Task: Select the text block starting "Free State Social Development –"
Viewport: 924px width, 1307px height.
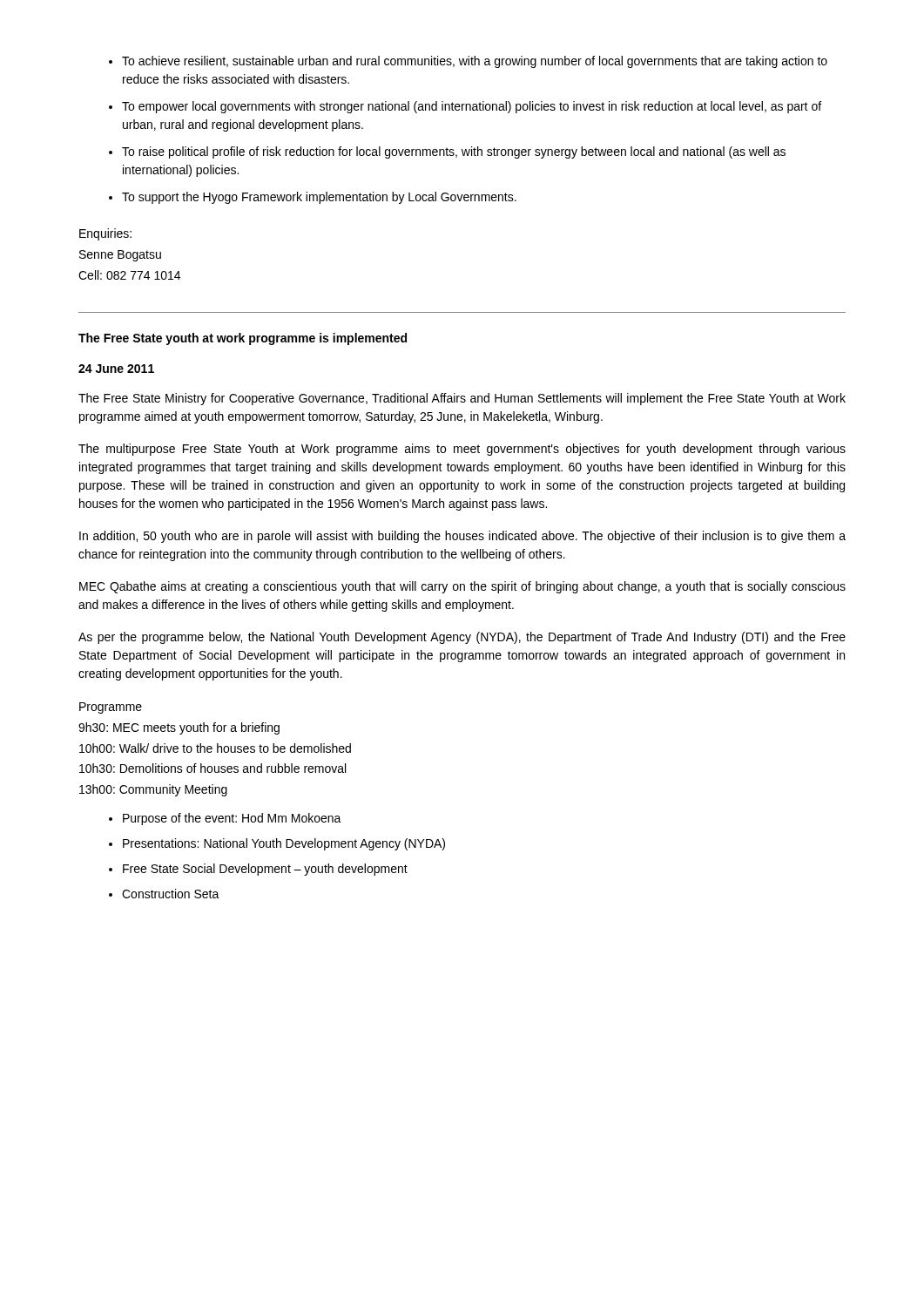Action: (265, 869)
